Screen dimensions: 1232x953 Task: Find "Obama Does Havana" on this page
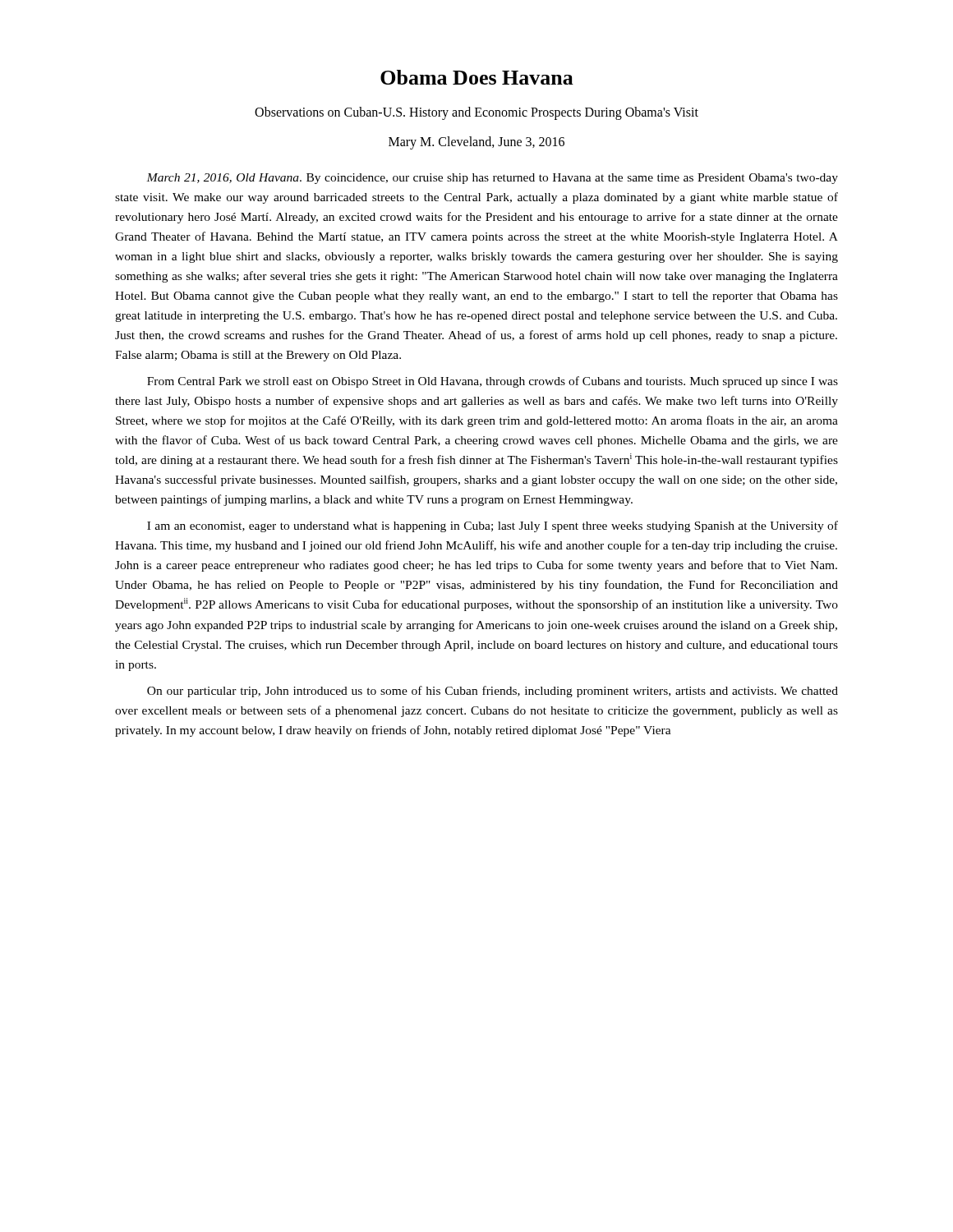click(x=476, y=78)
